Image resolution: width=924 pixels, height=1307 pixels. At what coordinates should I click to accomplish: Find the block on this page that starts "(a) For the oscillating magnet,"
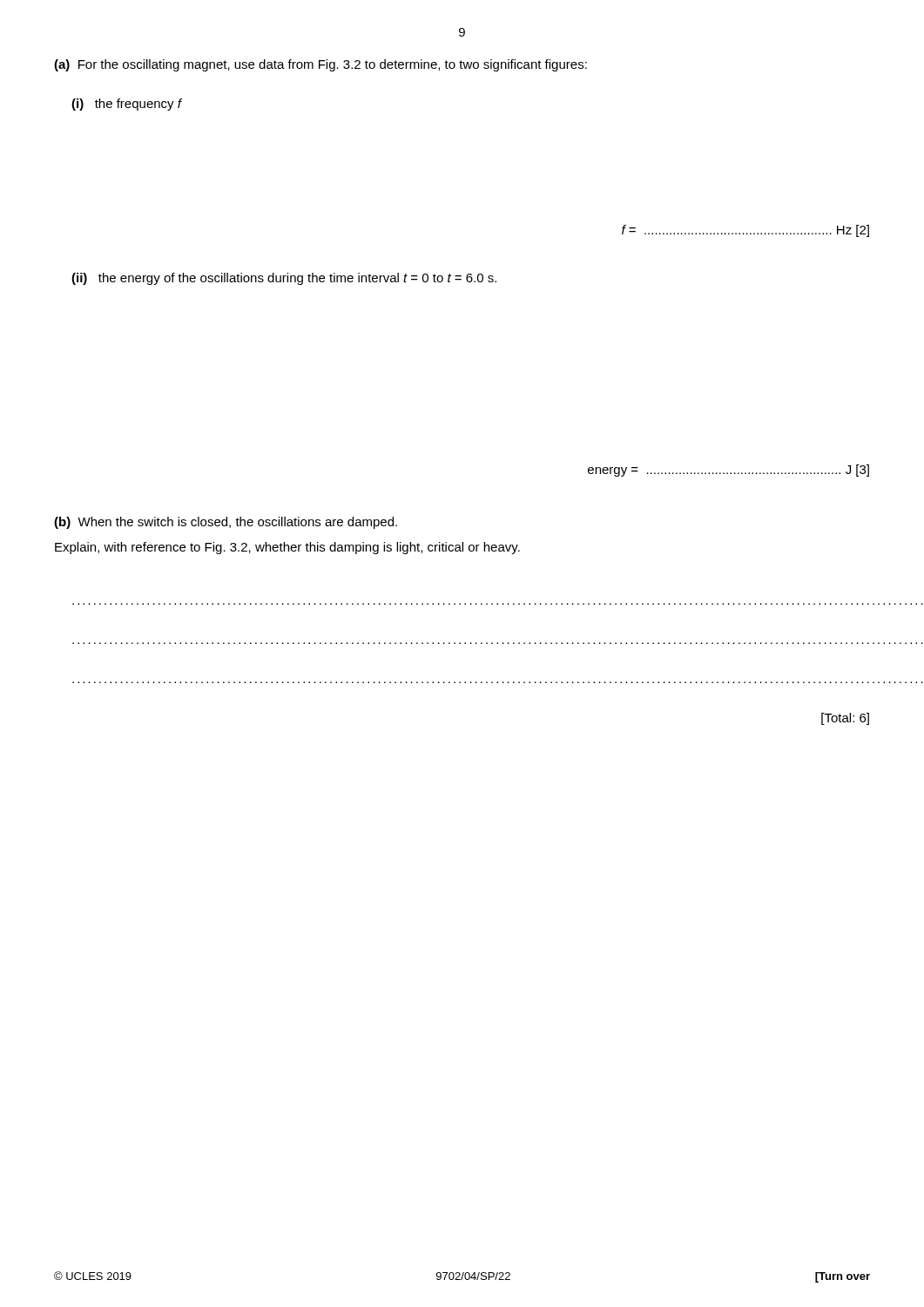coord(321,64)
